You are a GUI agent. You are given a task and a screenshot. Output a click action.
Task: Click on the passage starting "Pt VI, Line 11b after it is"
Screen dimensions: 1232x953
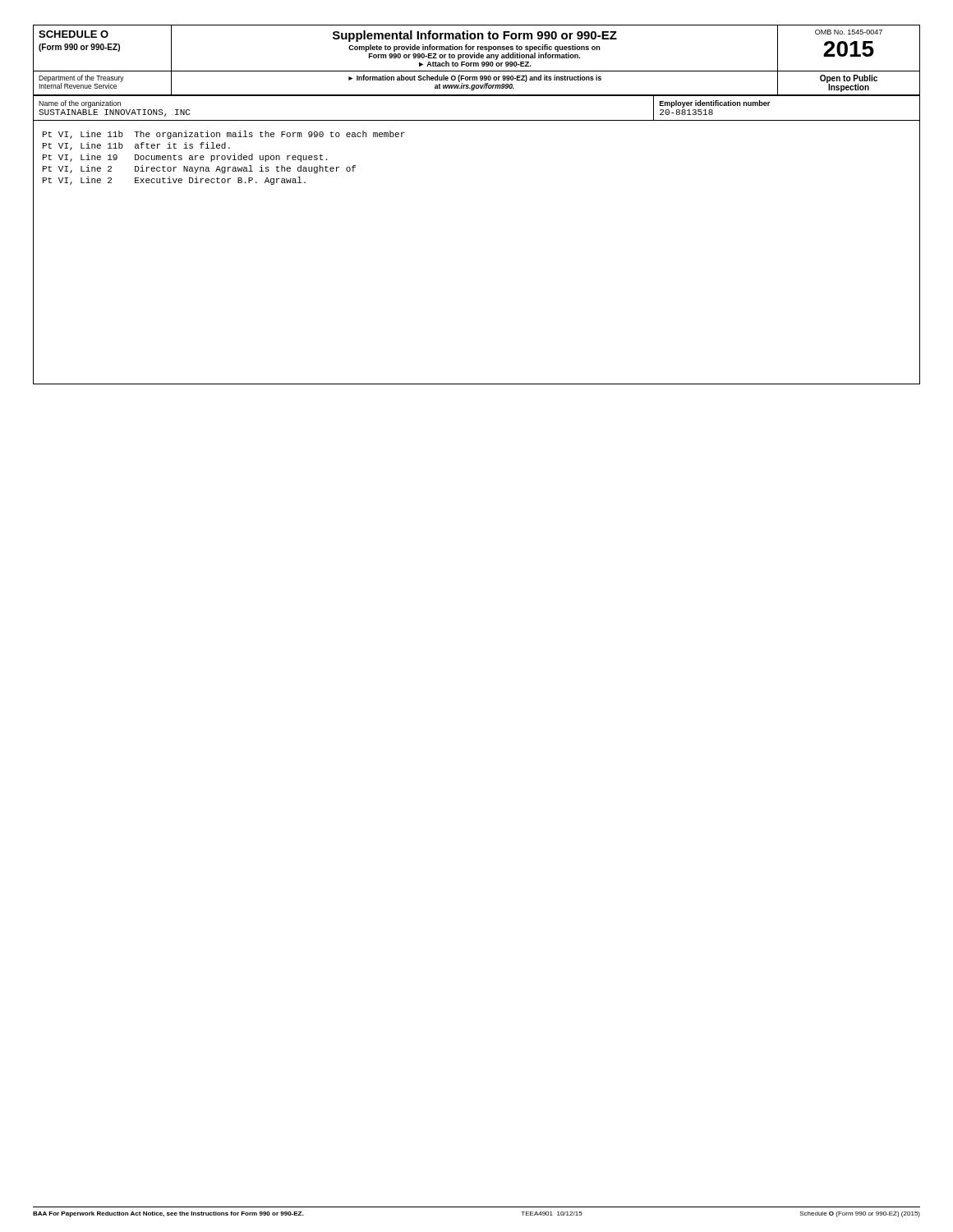136,146
